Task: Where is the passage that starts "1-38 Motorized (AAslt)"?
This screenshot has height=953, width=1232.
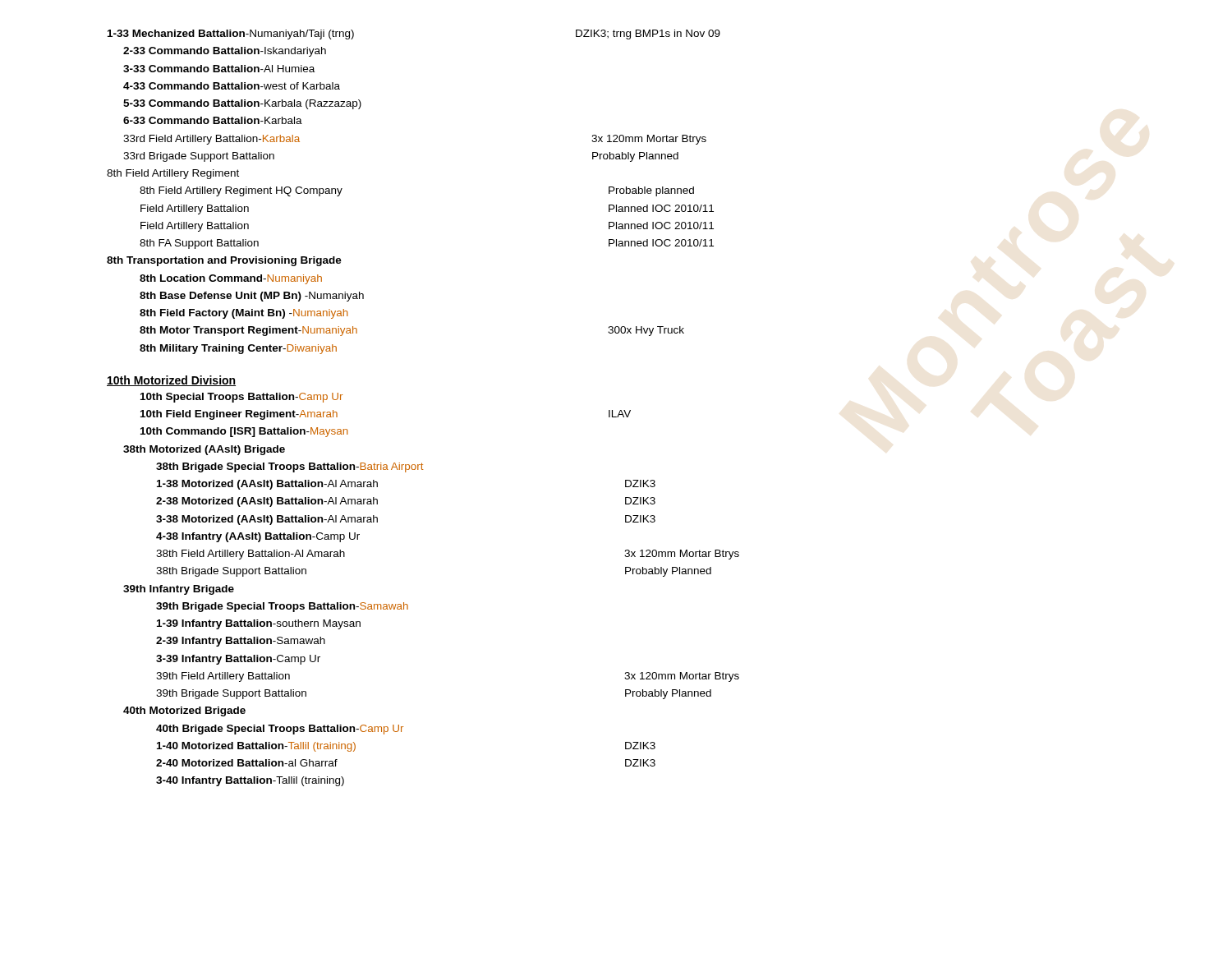Action: tap(267, 484)
